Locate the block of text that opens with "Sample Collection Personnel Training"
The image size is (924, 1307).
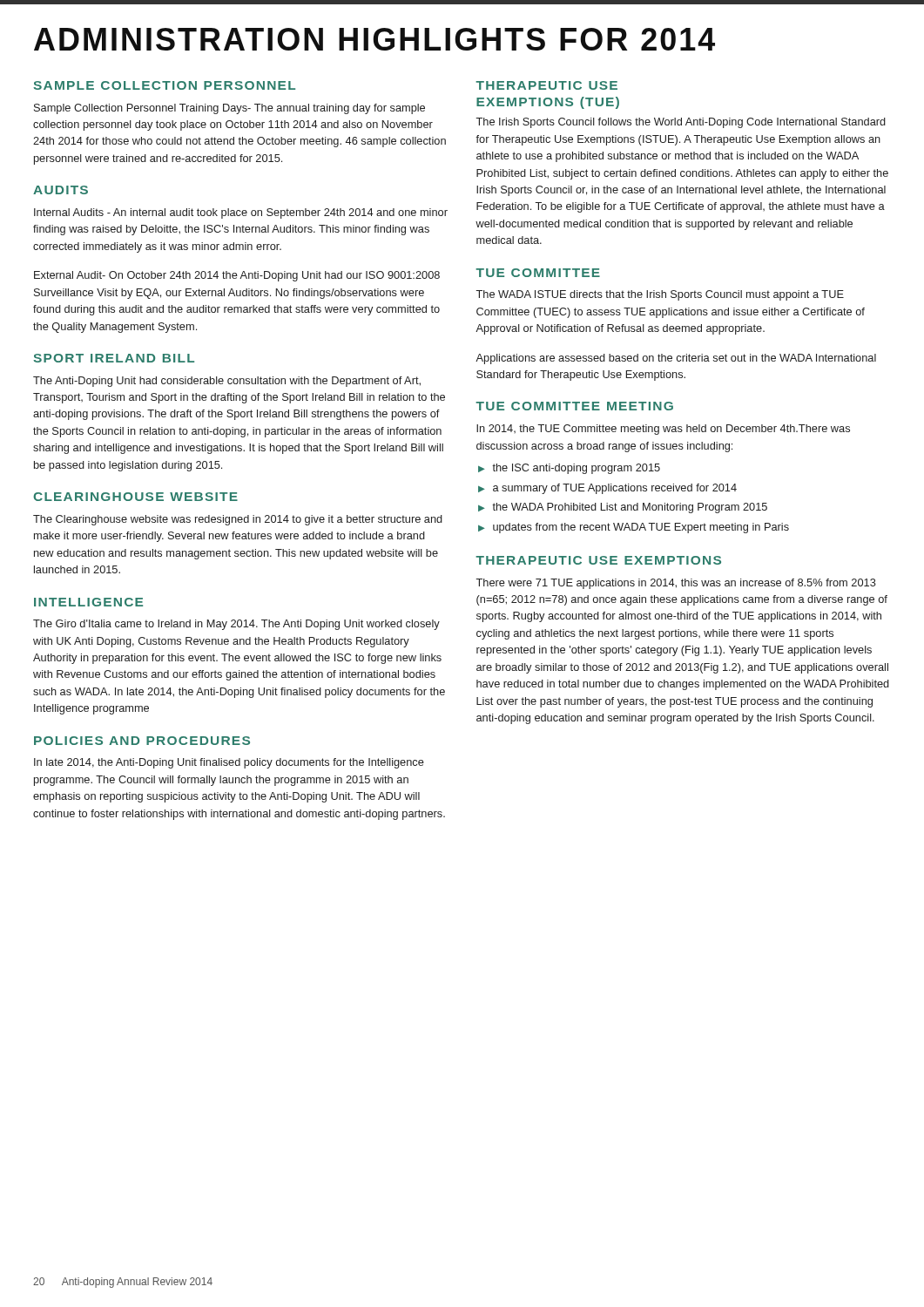(x=240, y=133)
